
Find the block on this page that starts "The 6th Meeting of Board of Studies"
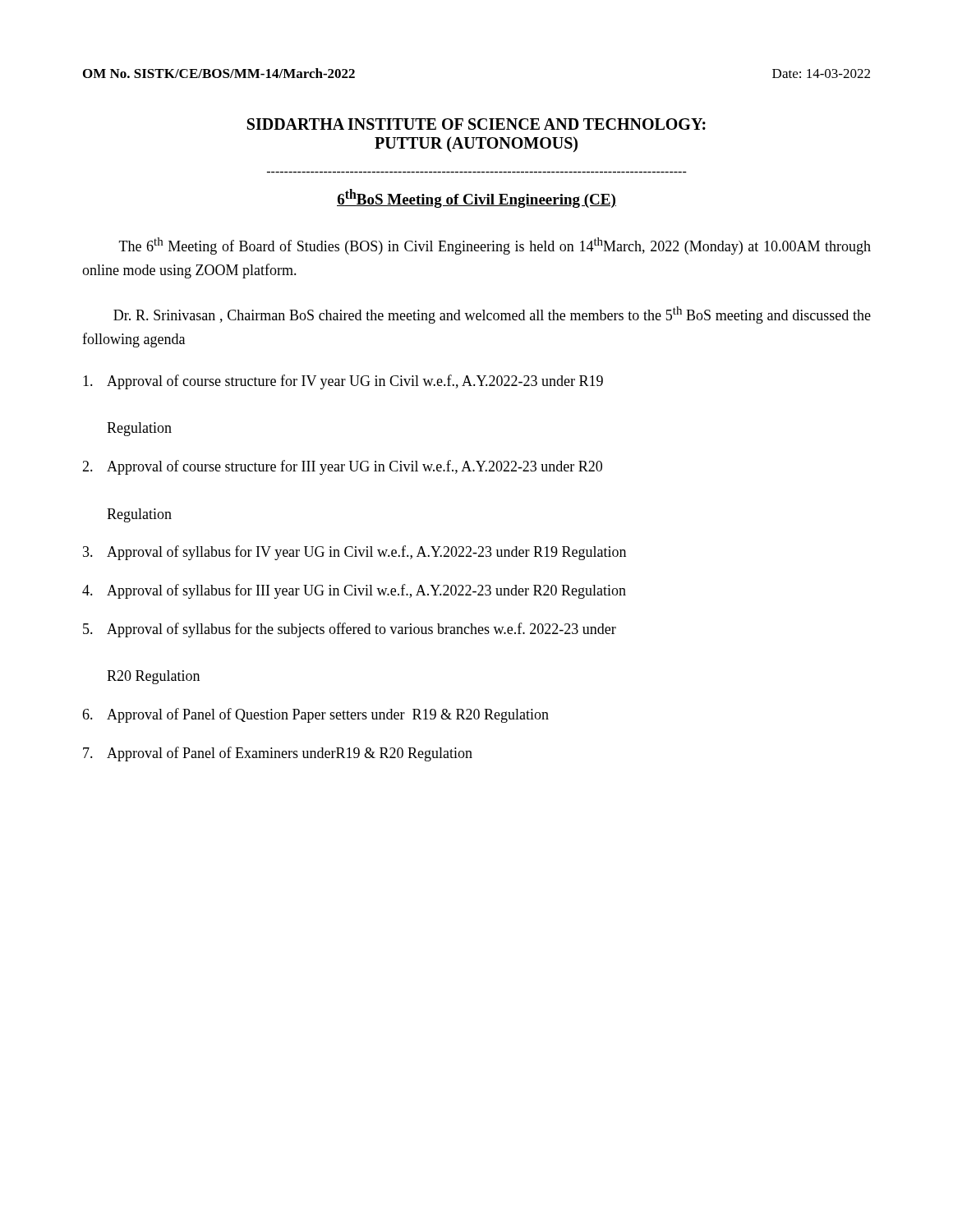coord(476,257)
